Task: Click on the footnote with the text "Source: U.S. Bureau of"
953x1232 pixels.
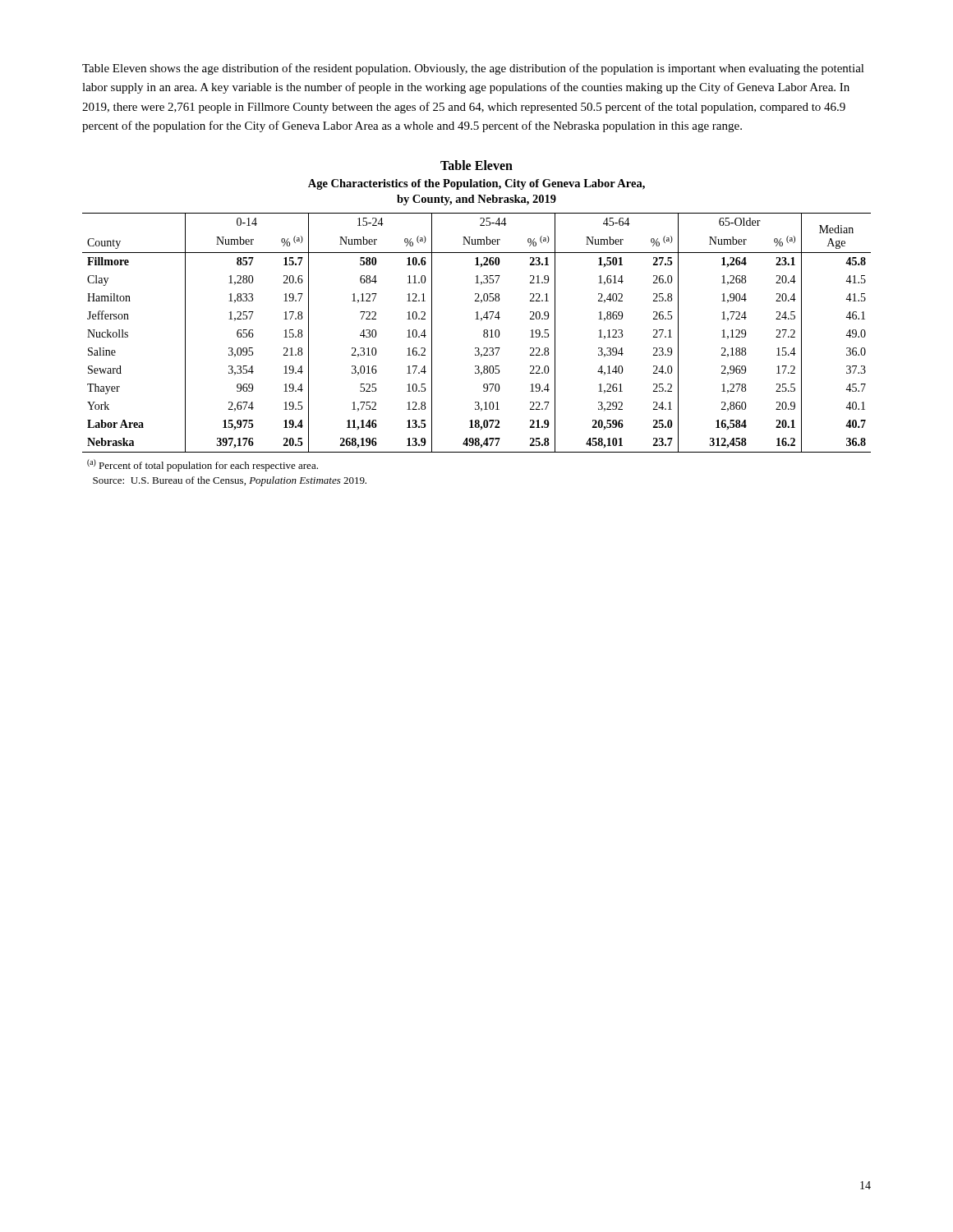Action: (227, 480)
